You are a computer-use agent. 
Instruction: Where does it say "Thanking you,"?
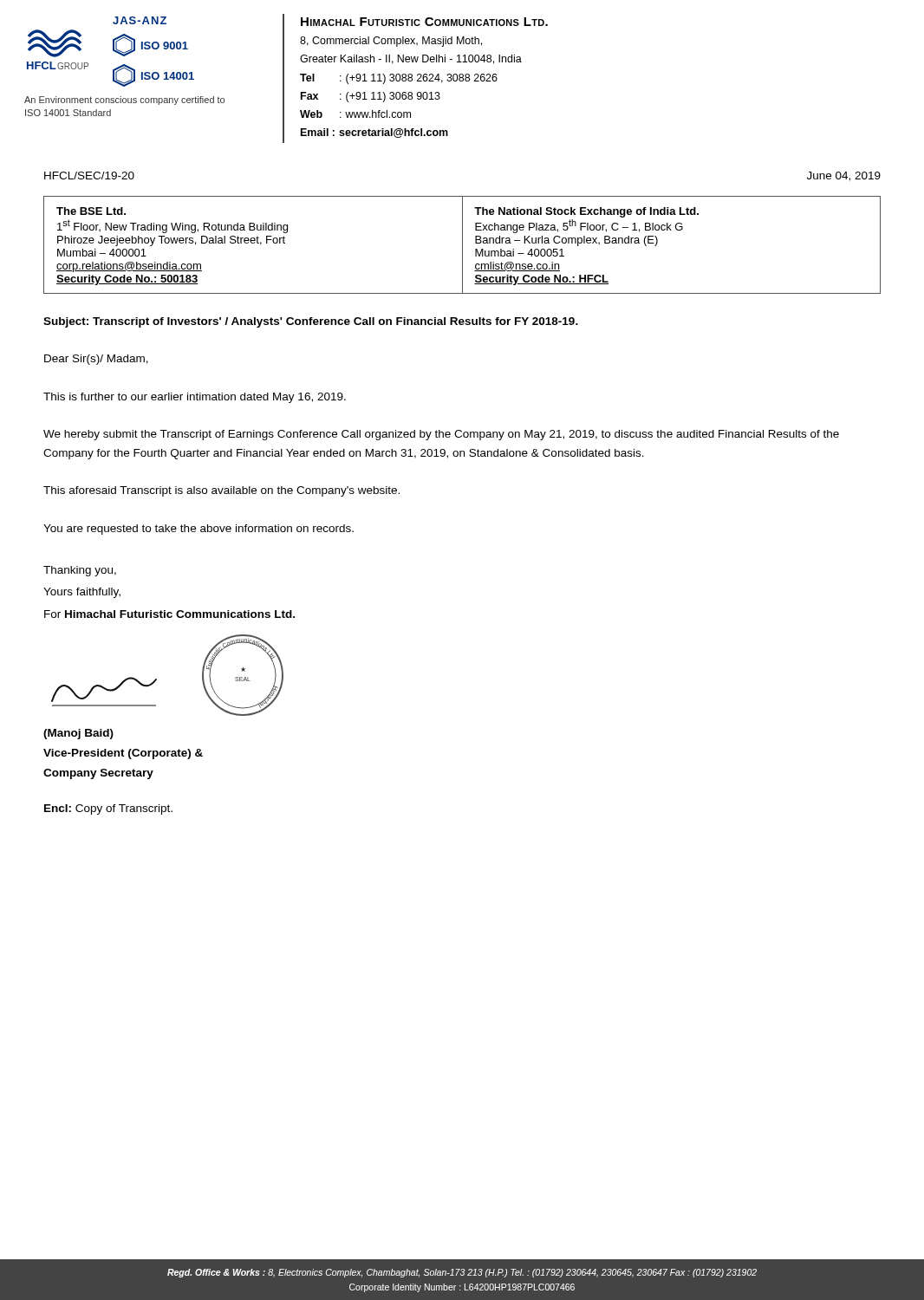pos(80,570)
